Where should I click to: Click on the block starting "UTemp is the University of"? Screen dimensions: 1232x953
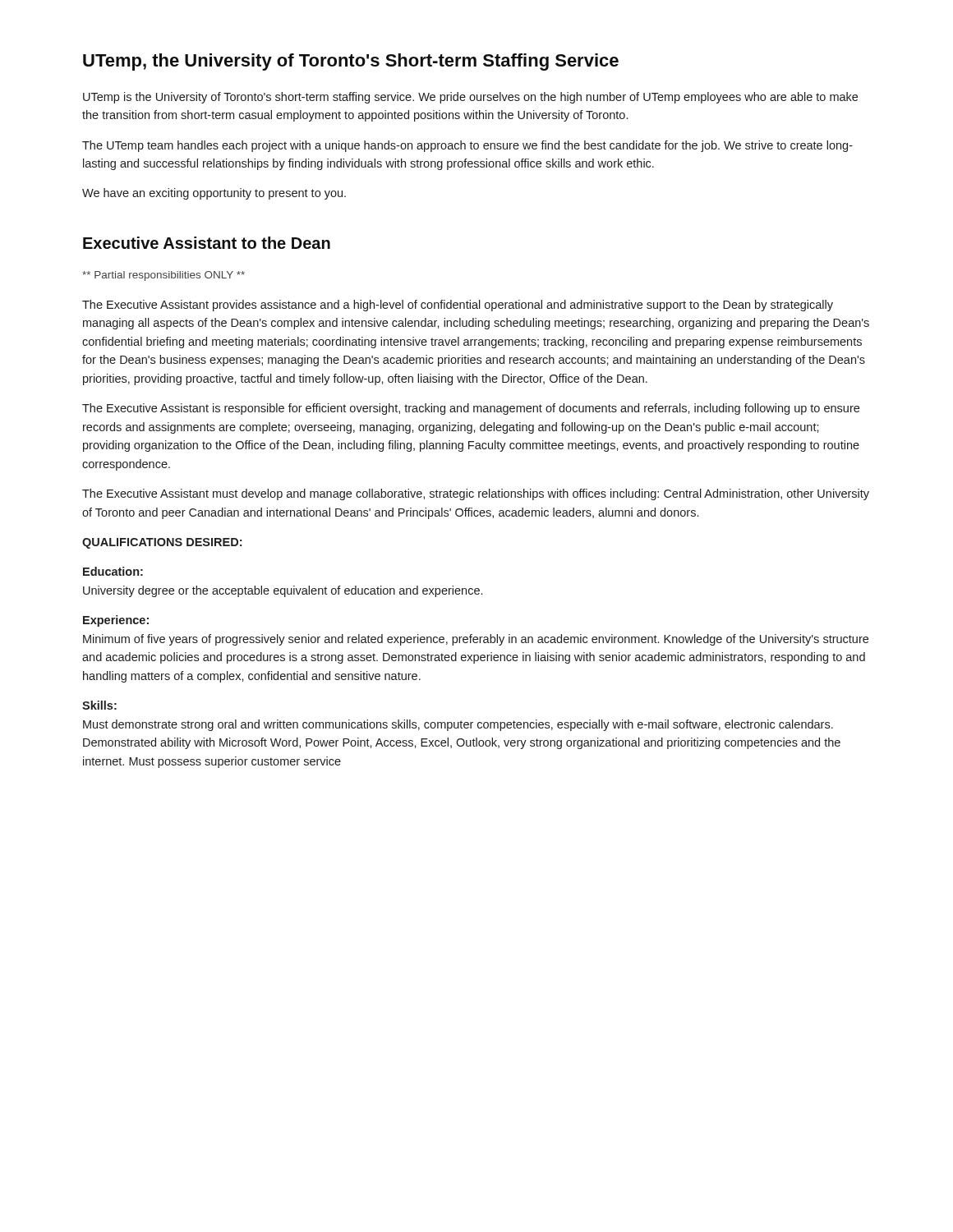pyautogui.click(x=470, y=106)
